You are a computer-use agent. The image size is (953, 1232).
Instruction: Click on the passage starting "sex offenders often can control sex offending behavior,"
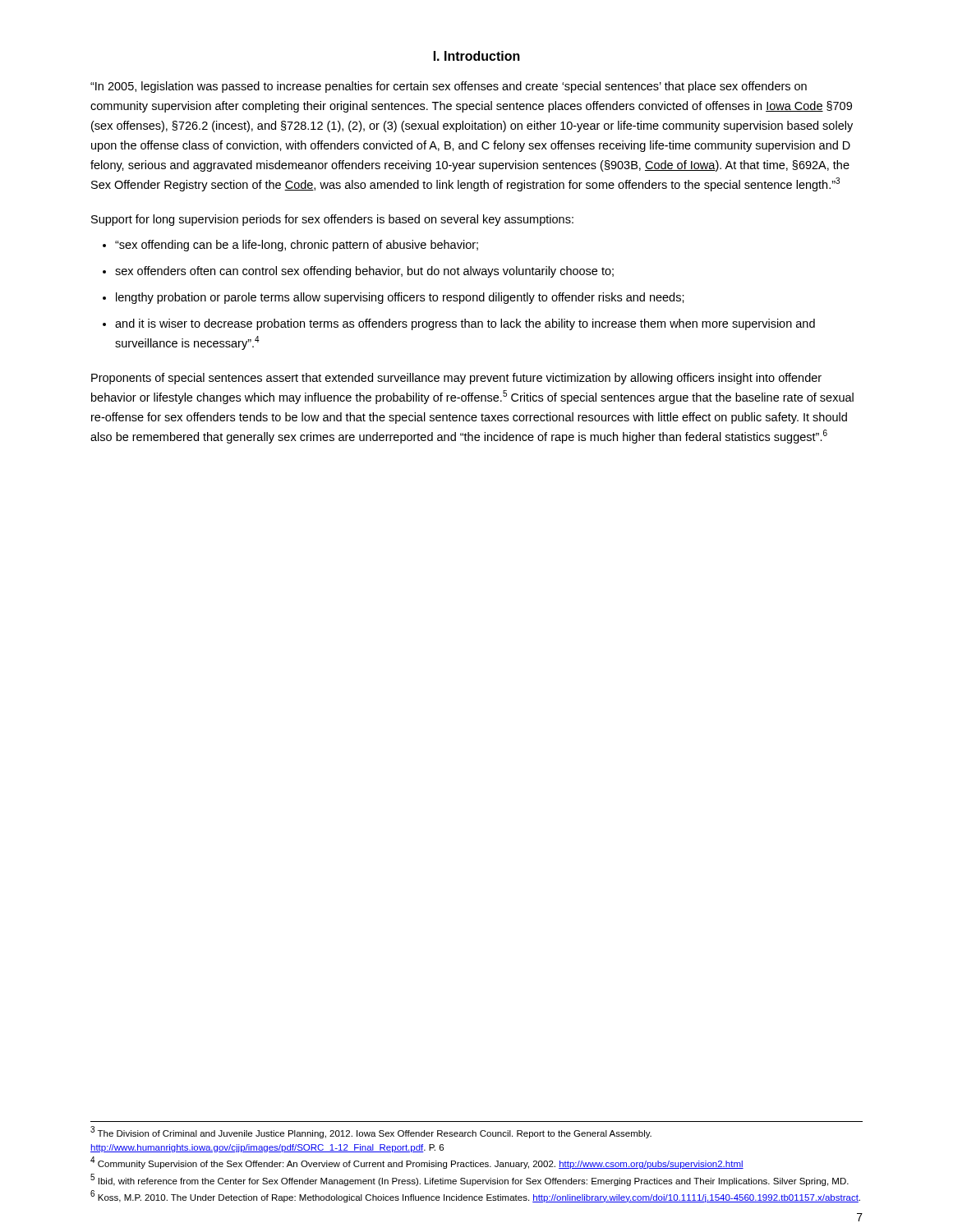point(365,271)
